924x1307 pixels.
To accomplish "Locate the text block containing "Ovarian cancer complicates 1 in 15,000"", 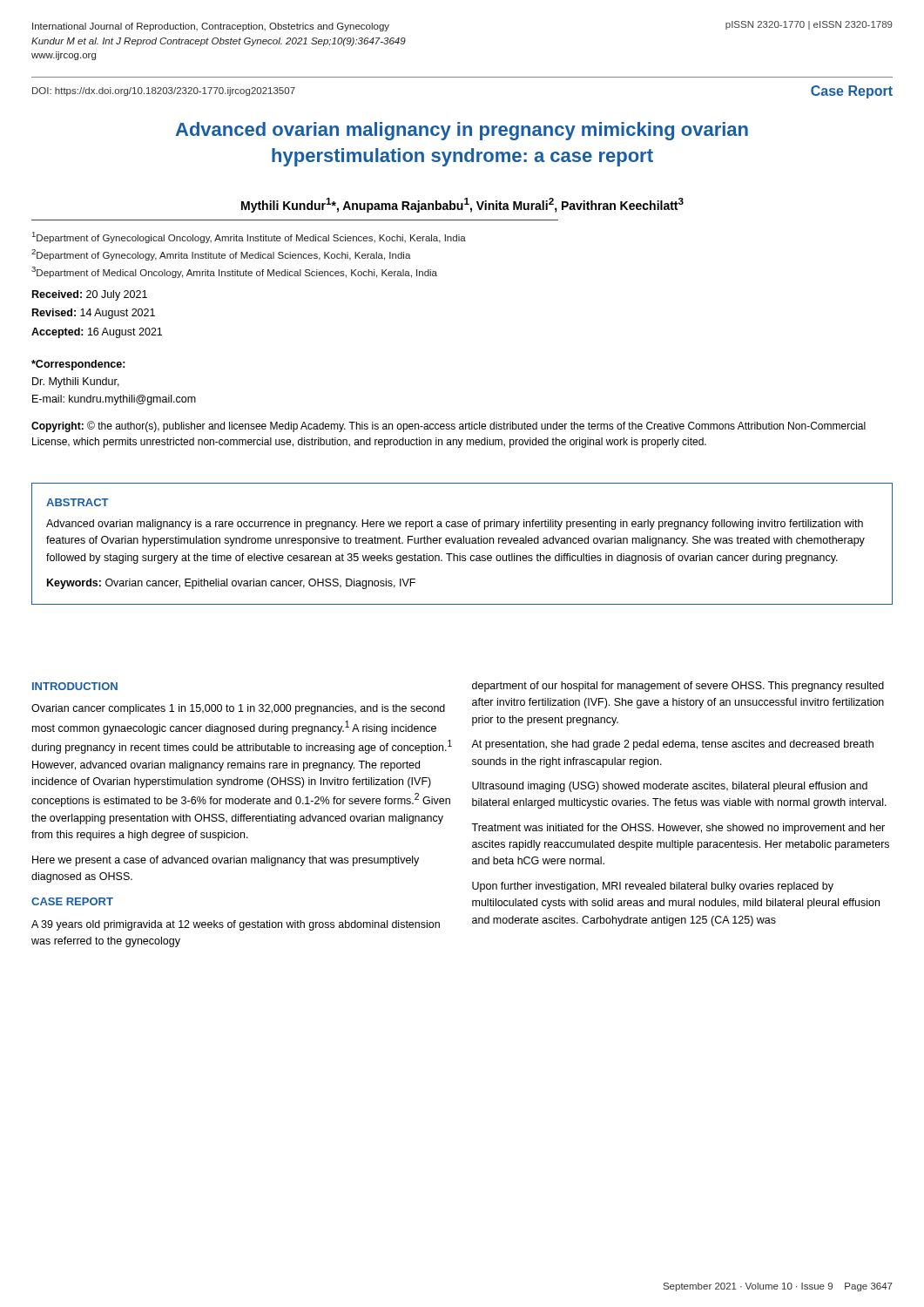I will (x=242, y=793).
